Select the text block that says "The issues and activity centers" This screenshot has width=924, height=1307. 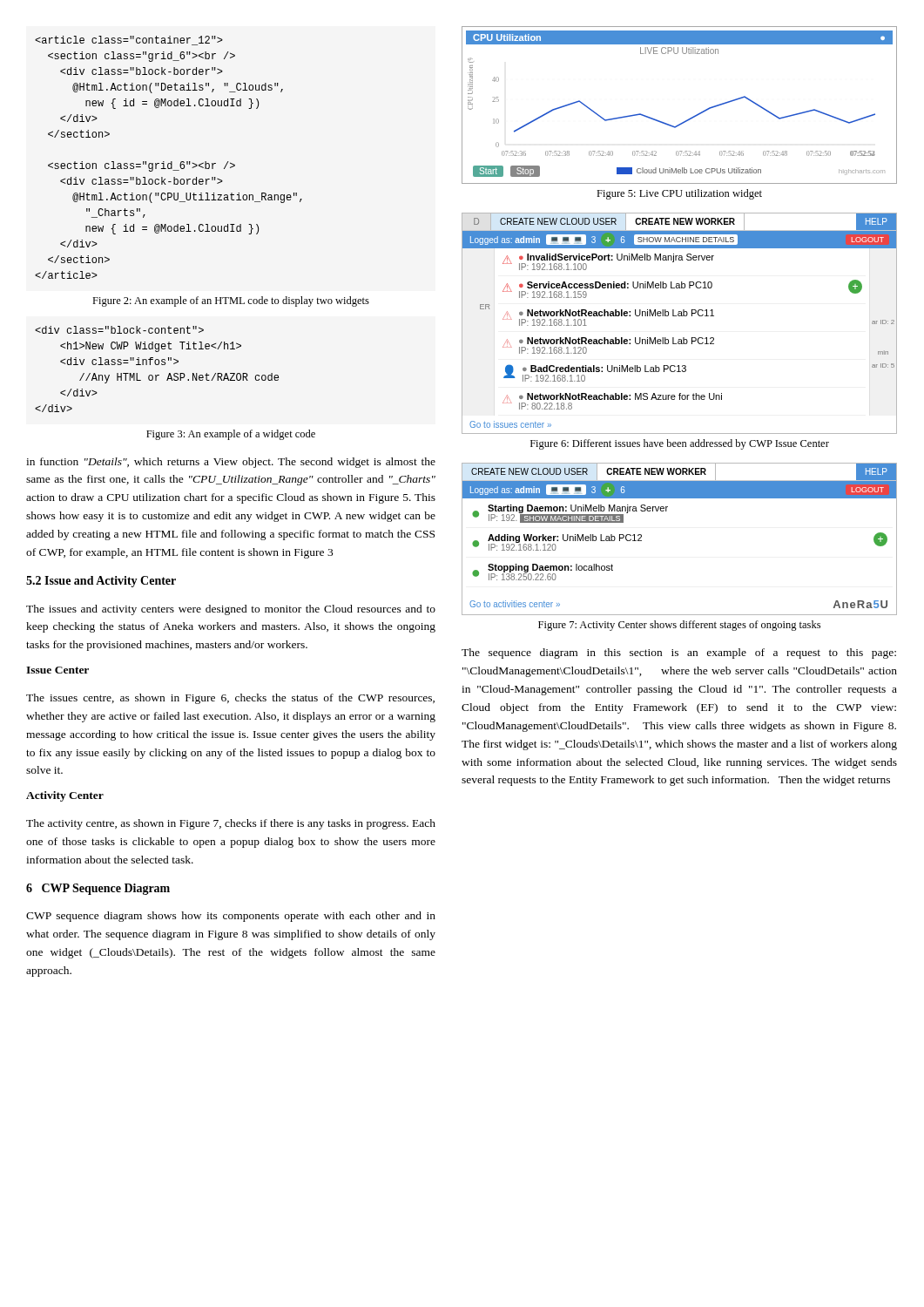[231, 627]
